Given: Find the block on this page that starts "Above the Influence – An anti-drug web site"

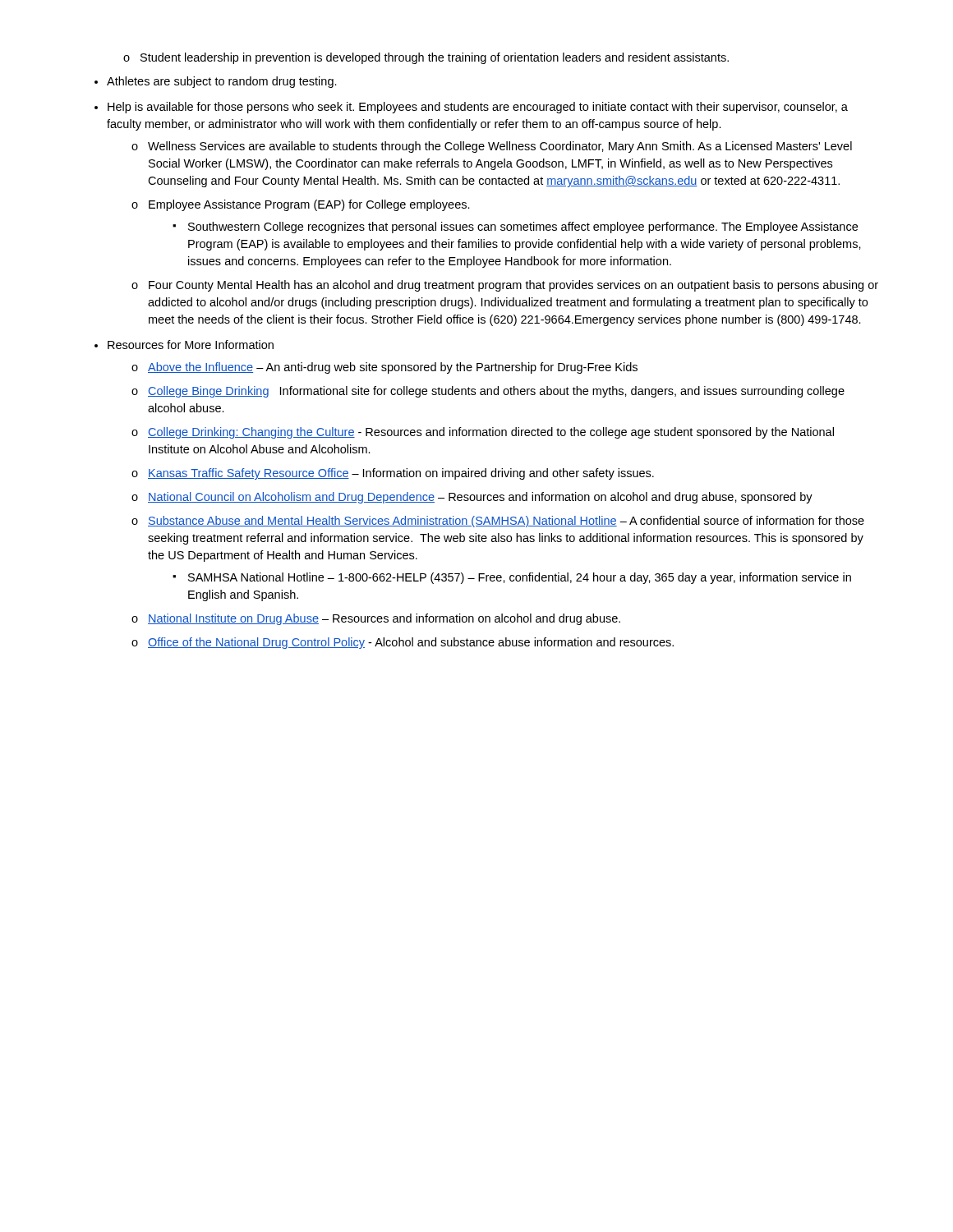Looking at the screenshot, I should point(393,367).
